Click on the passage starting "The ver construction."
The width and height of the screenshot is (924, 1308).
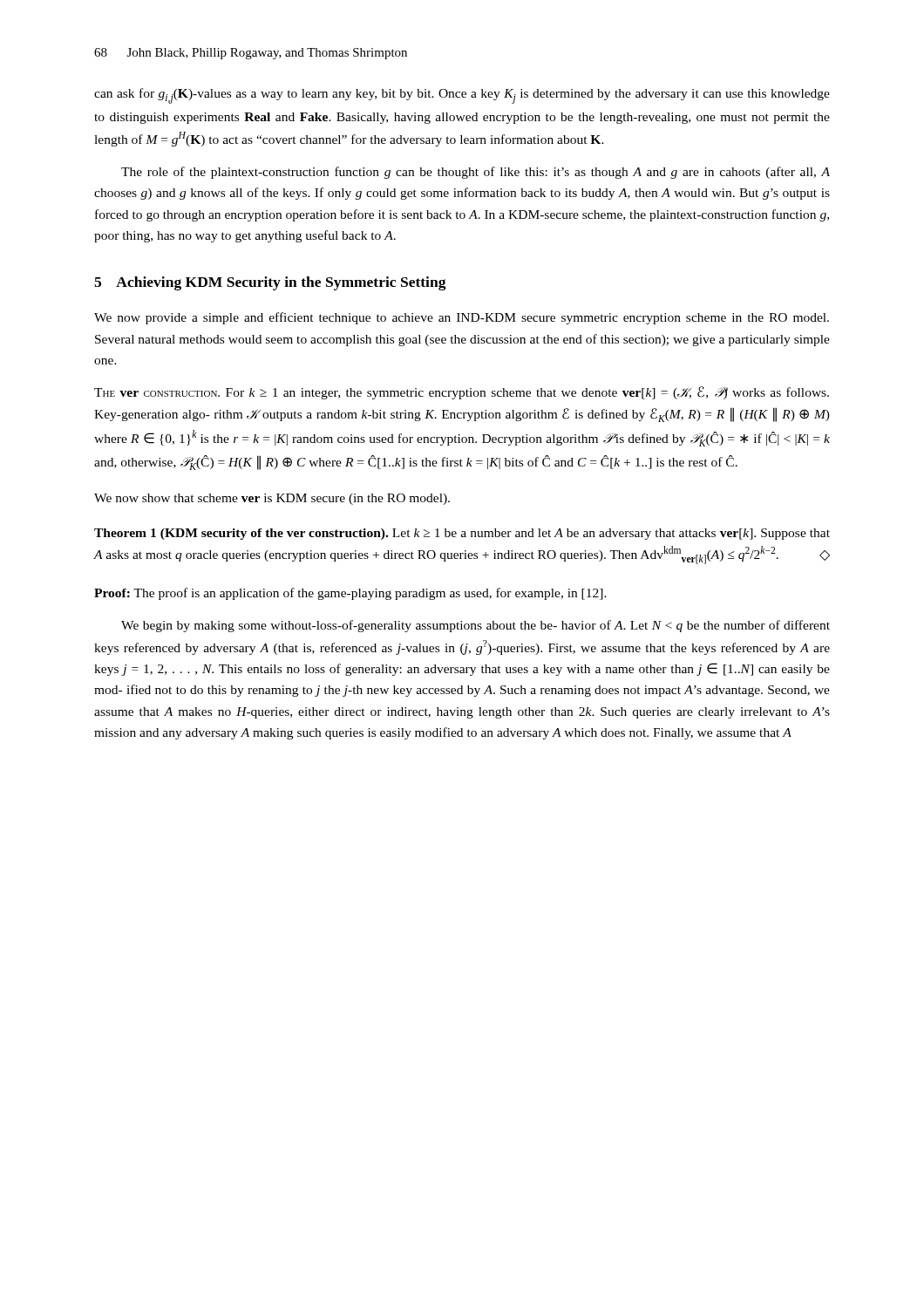462,429
